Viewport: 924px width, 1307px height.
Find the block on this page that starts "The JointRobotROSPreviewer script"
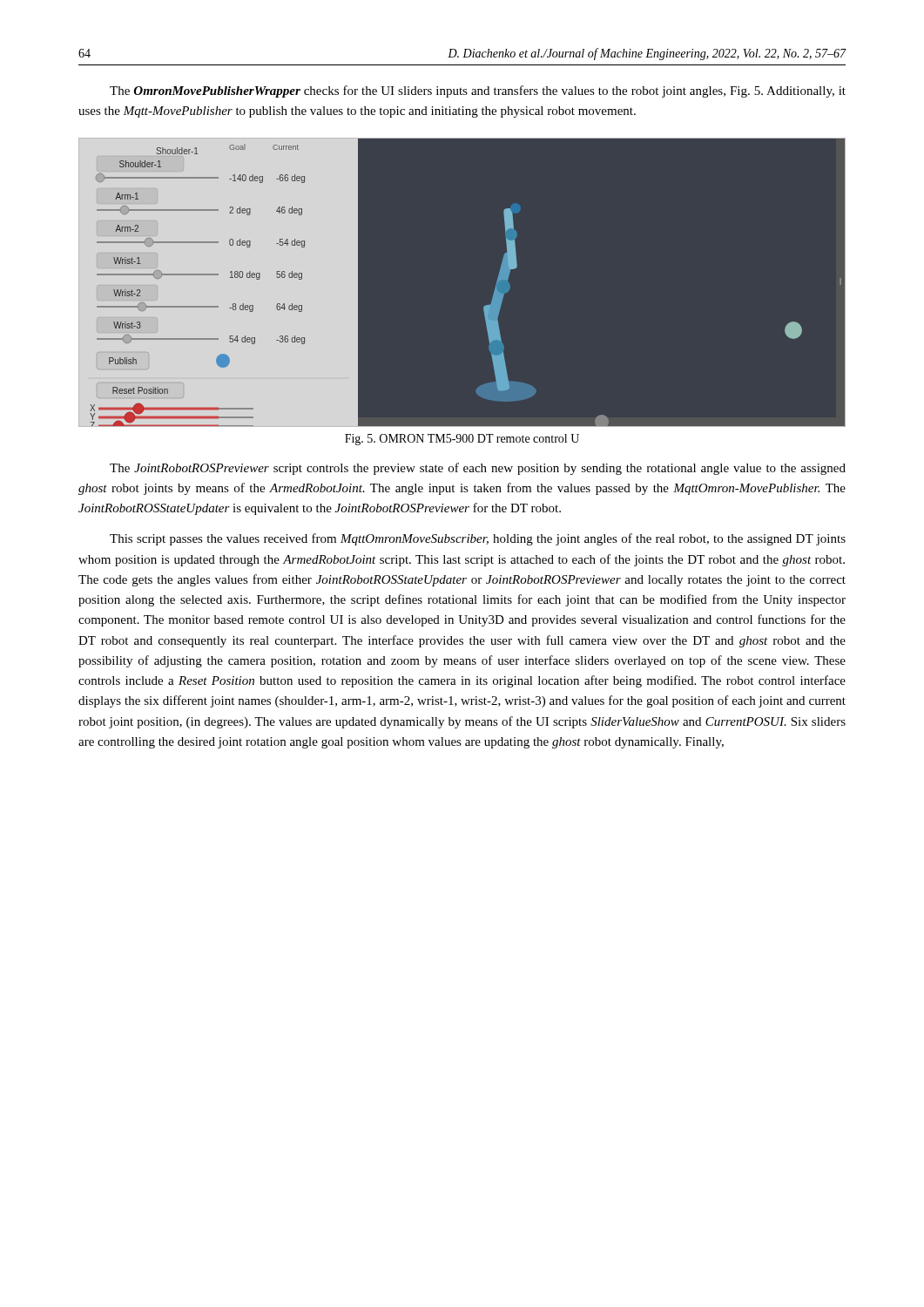[x=462, y=488]
